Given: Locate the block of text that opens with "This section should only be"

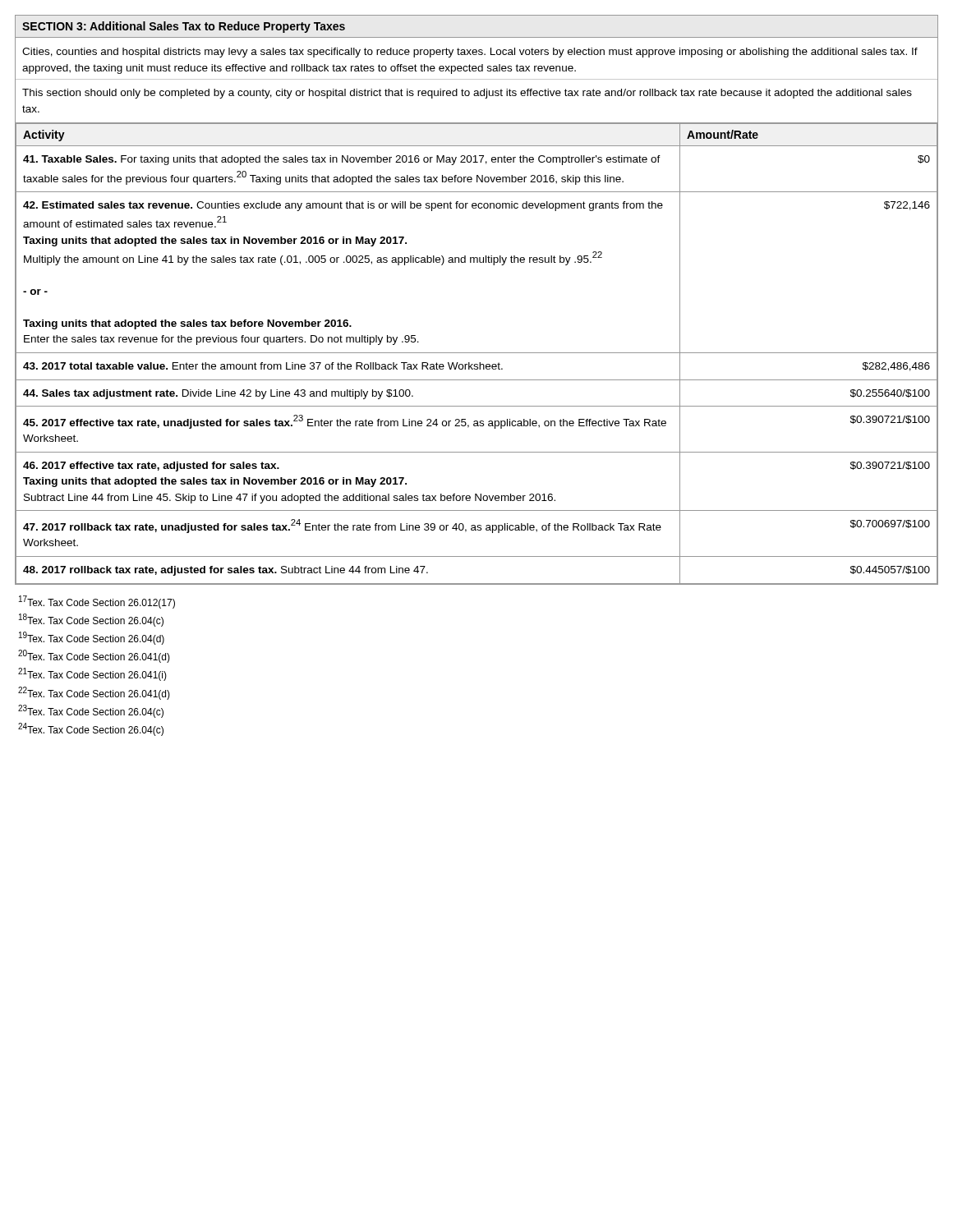Looking at the screenshot, I should 467,101.
